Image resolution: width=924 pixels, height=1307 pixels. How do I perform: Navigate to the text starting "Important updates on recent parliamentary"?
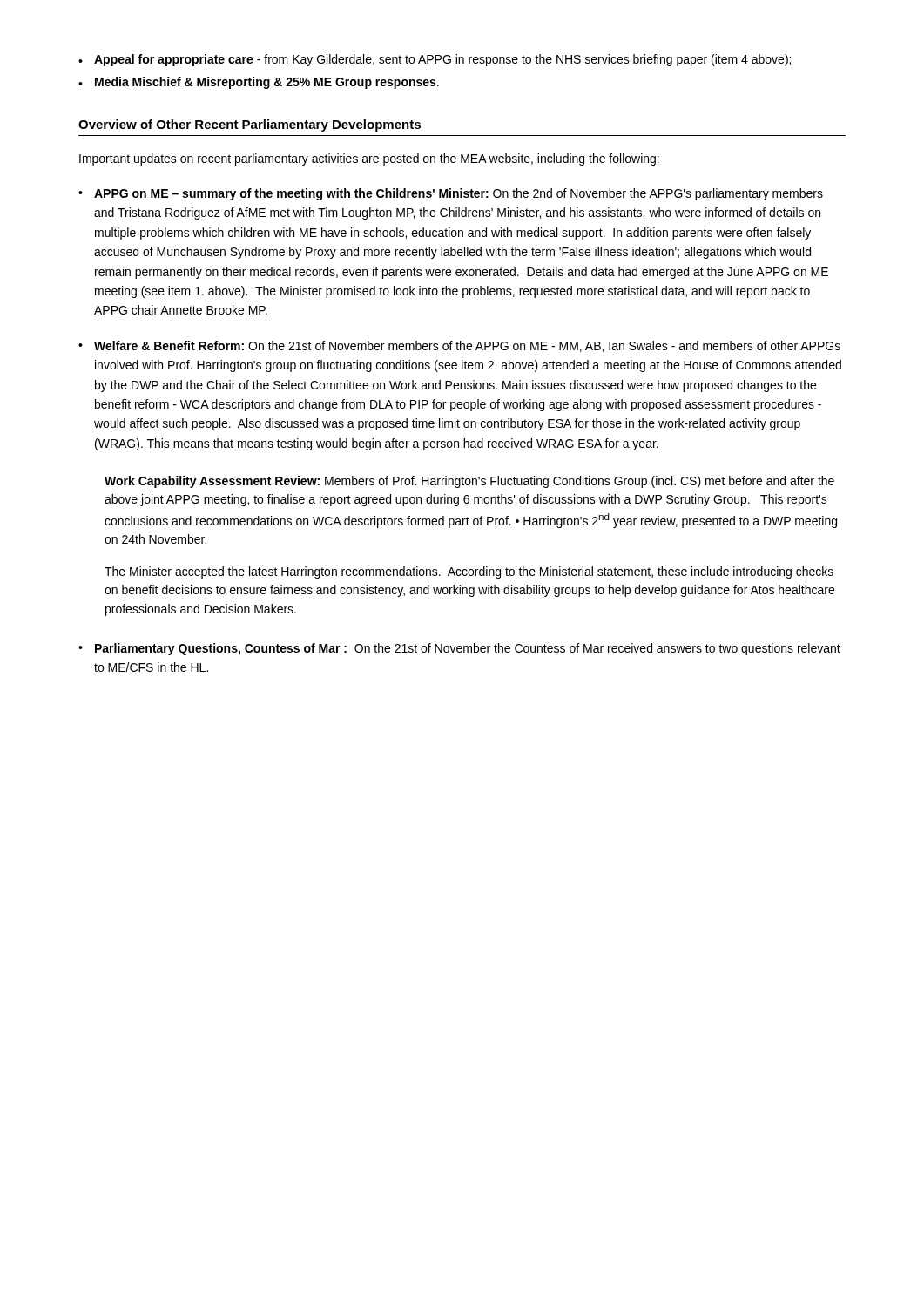tap(369, 159)
